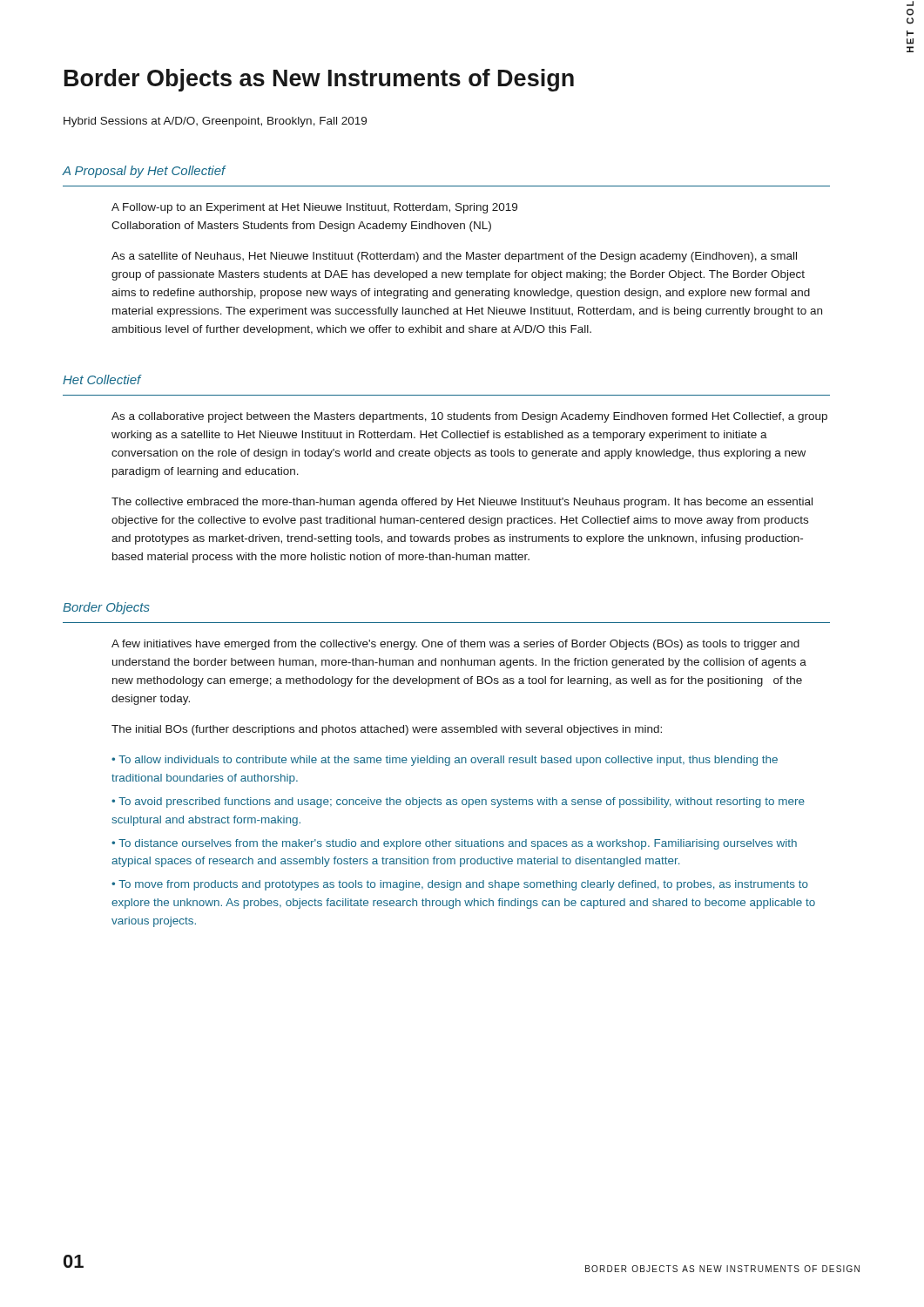This screenshot has width=924, height=1307.
Task: Point to the text block starting "• To allow"
Action: coord(471,769)
